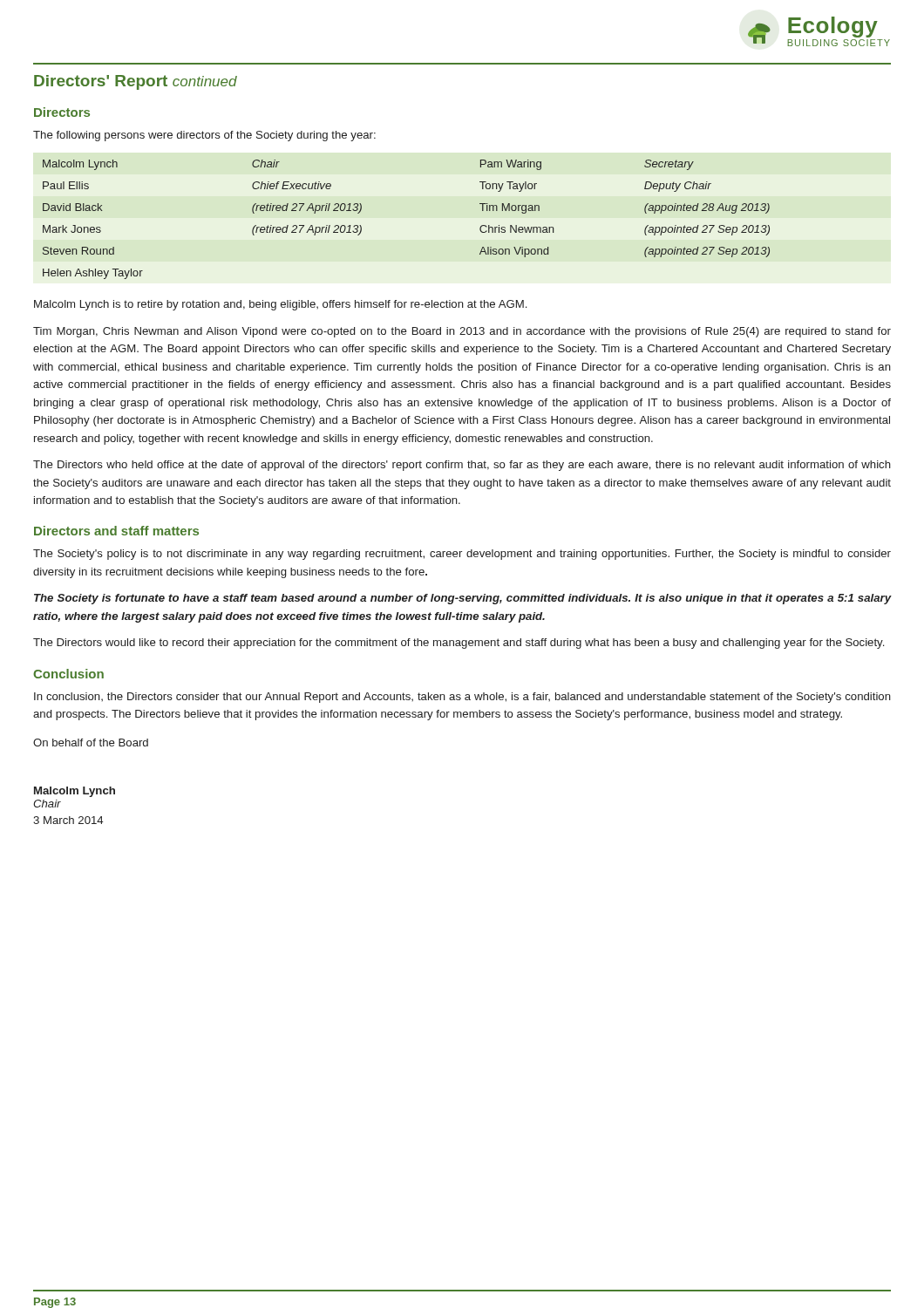This screenshot has height=1308, width=924.
Task: Select the text block that reads "In conclusion, the Directors consider"
Action: [462, 705]
